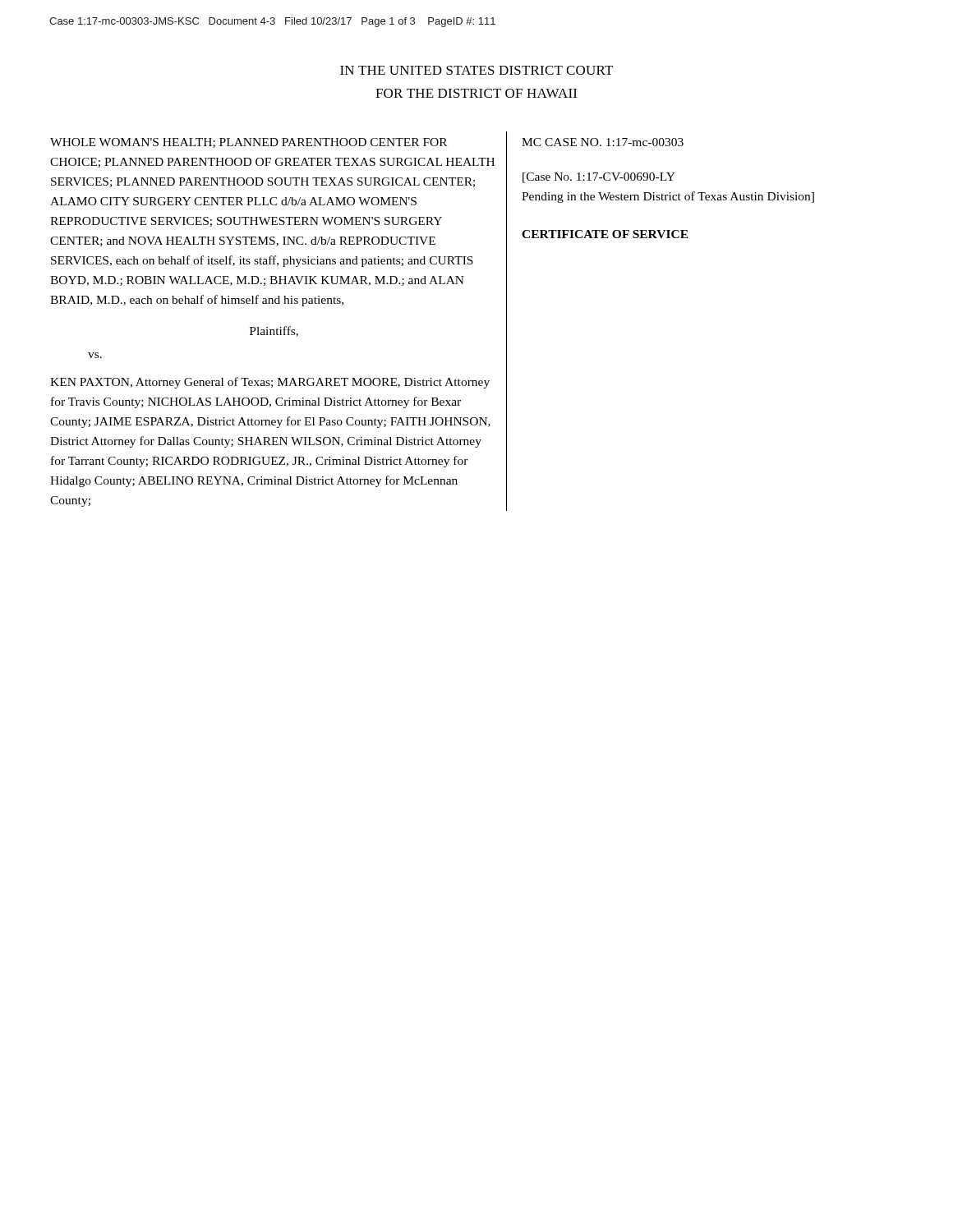Select the table that reads "WHOLE WOMAN'S HEALTH; PLANNED"
The width and height of the screenshot is (953, 1232).
click(x=476, y=321)
